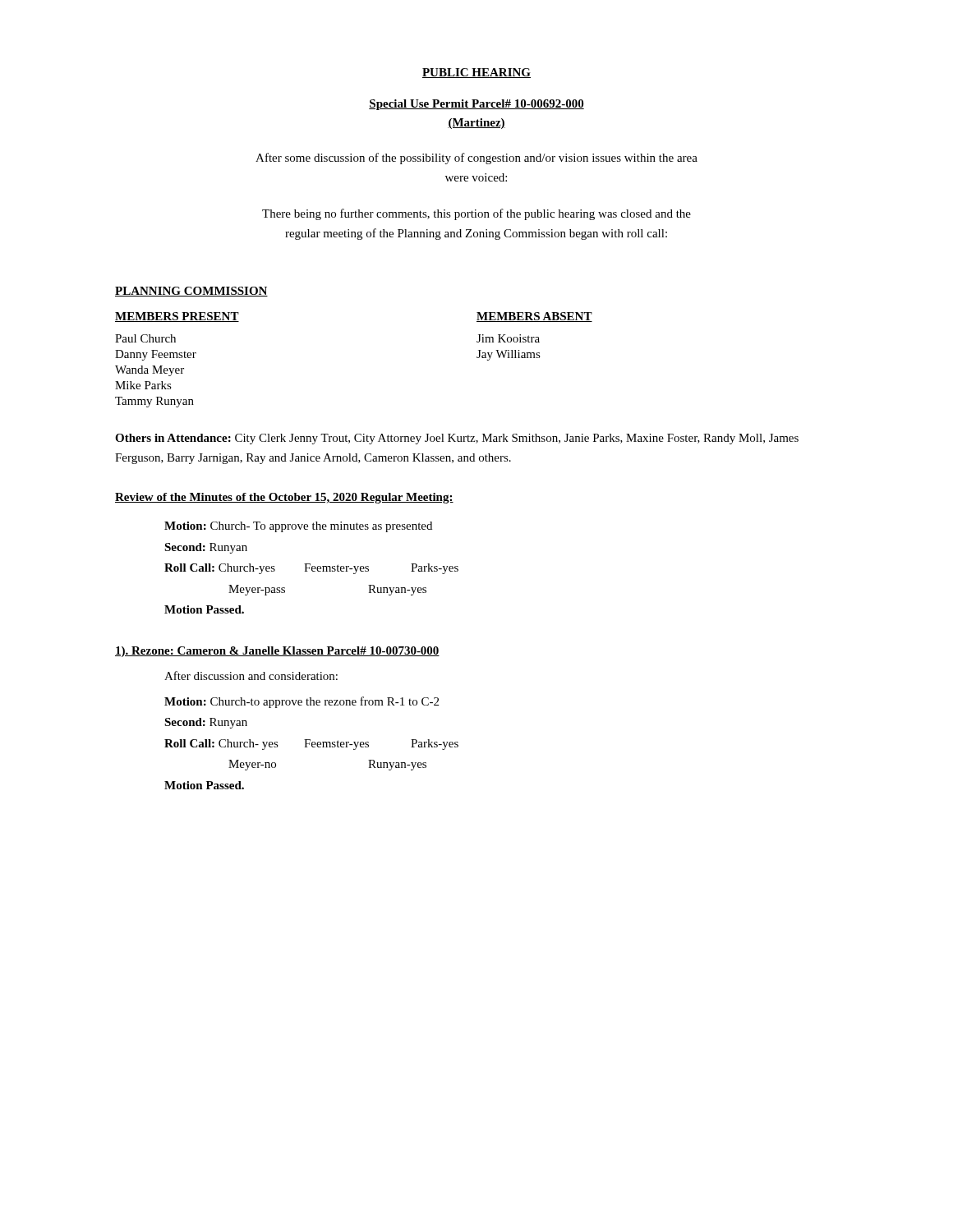Screen dimensions: 1232x953
Task: Locate the text "PUBLIC HEARING"
Action: click(476, 72)
